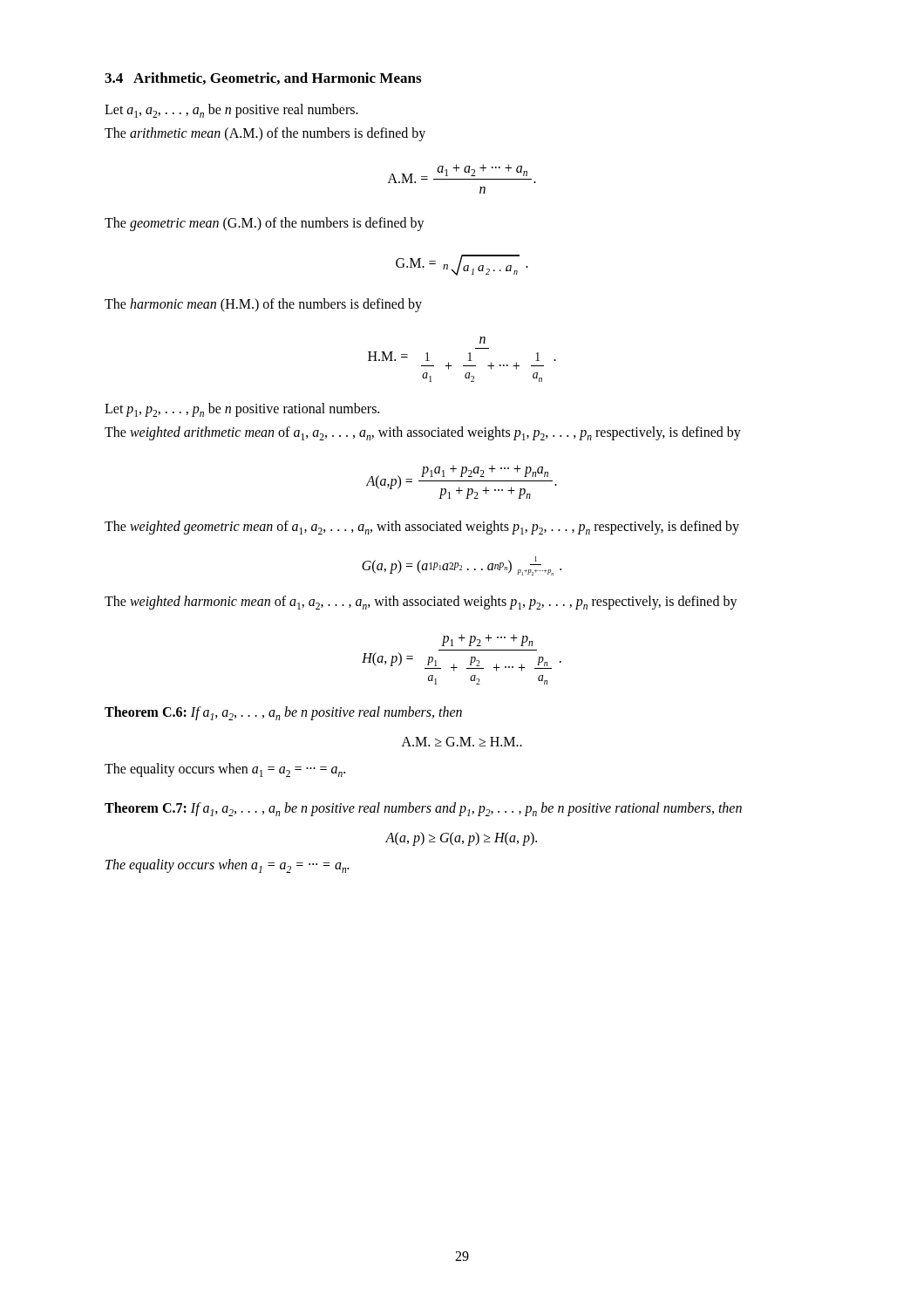Find the passage starting "Let a1, a2, . . . ,"
924x1308 pixels.
[265, 121]
